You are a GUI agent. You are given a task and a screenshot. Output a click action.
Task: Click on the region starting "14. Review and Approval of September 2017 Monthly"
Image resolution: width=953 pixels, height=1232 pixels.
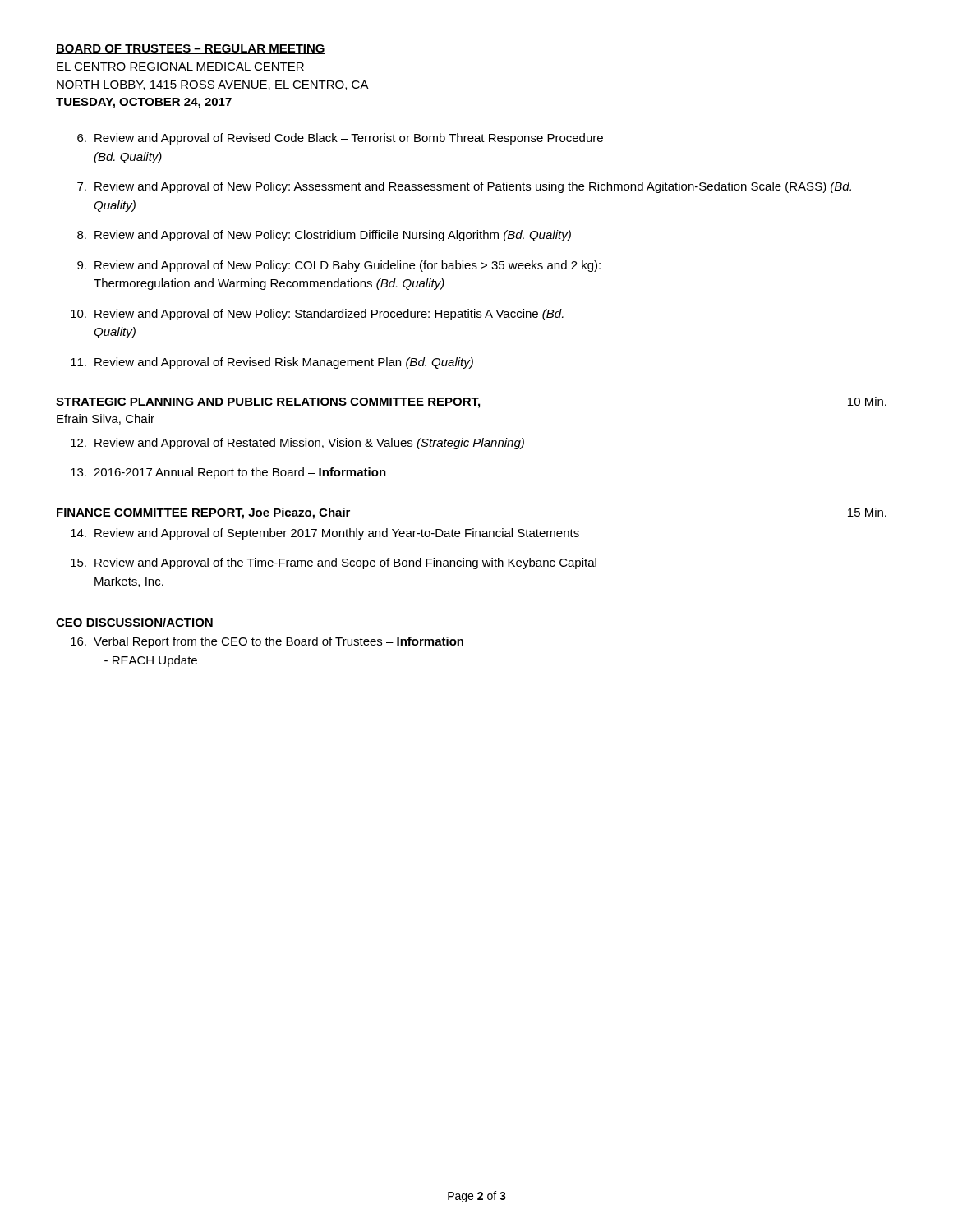click(472, 533)
